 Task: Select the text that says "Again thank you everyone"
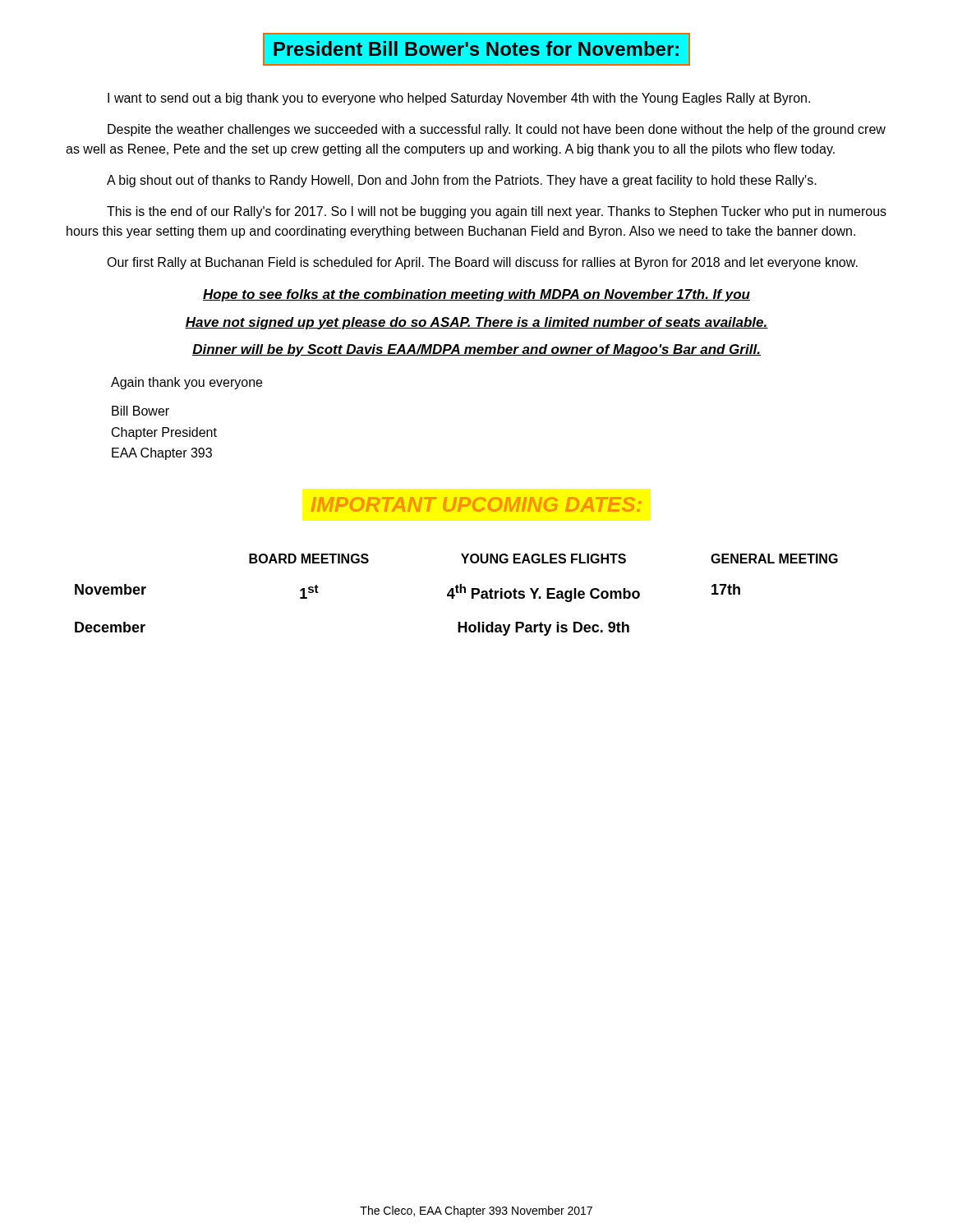187,382
